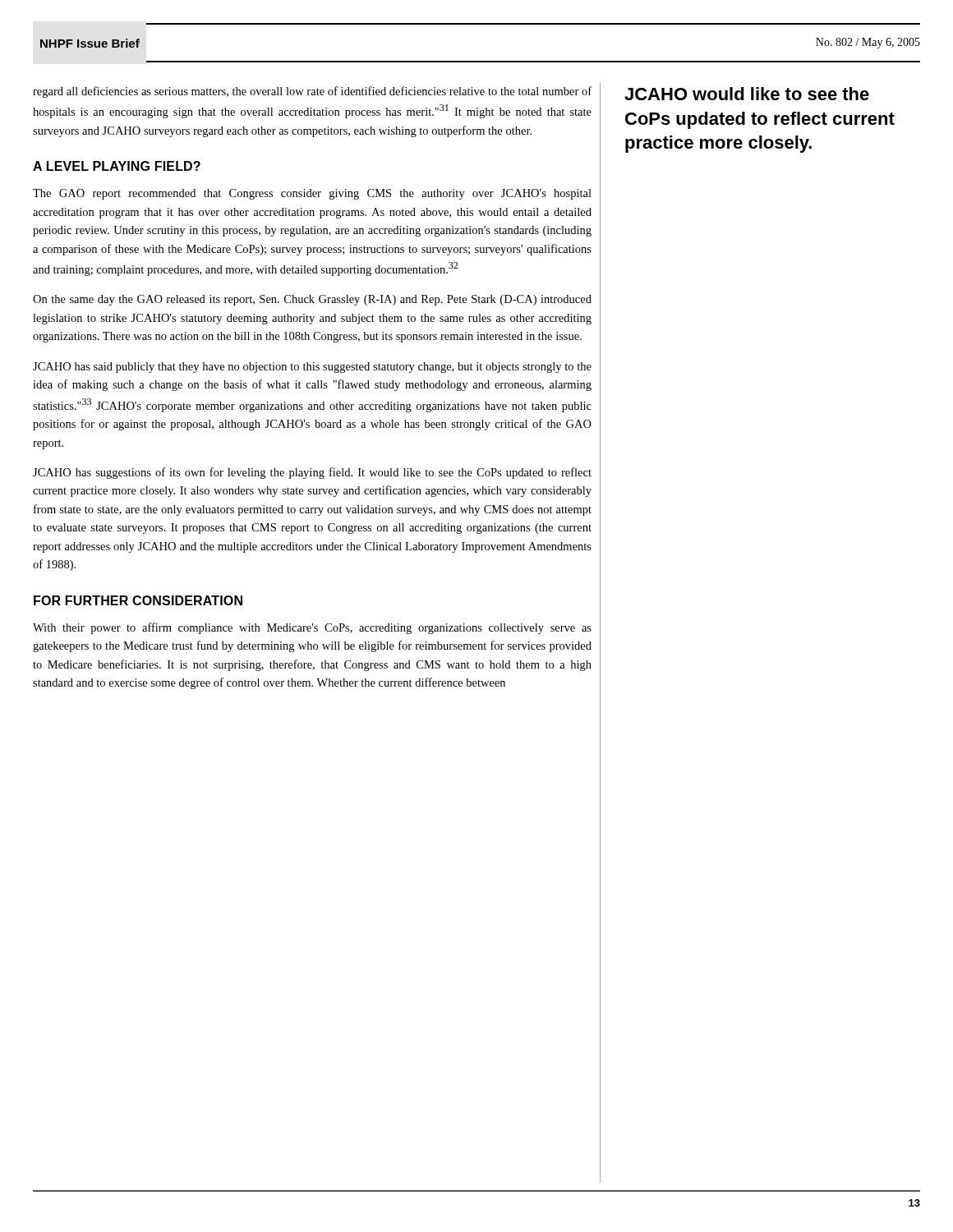
Task: Find the text block with the text "JCAHO has said"
Action: [x=312, y=404]
